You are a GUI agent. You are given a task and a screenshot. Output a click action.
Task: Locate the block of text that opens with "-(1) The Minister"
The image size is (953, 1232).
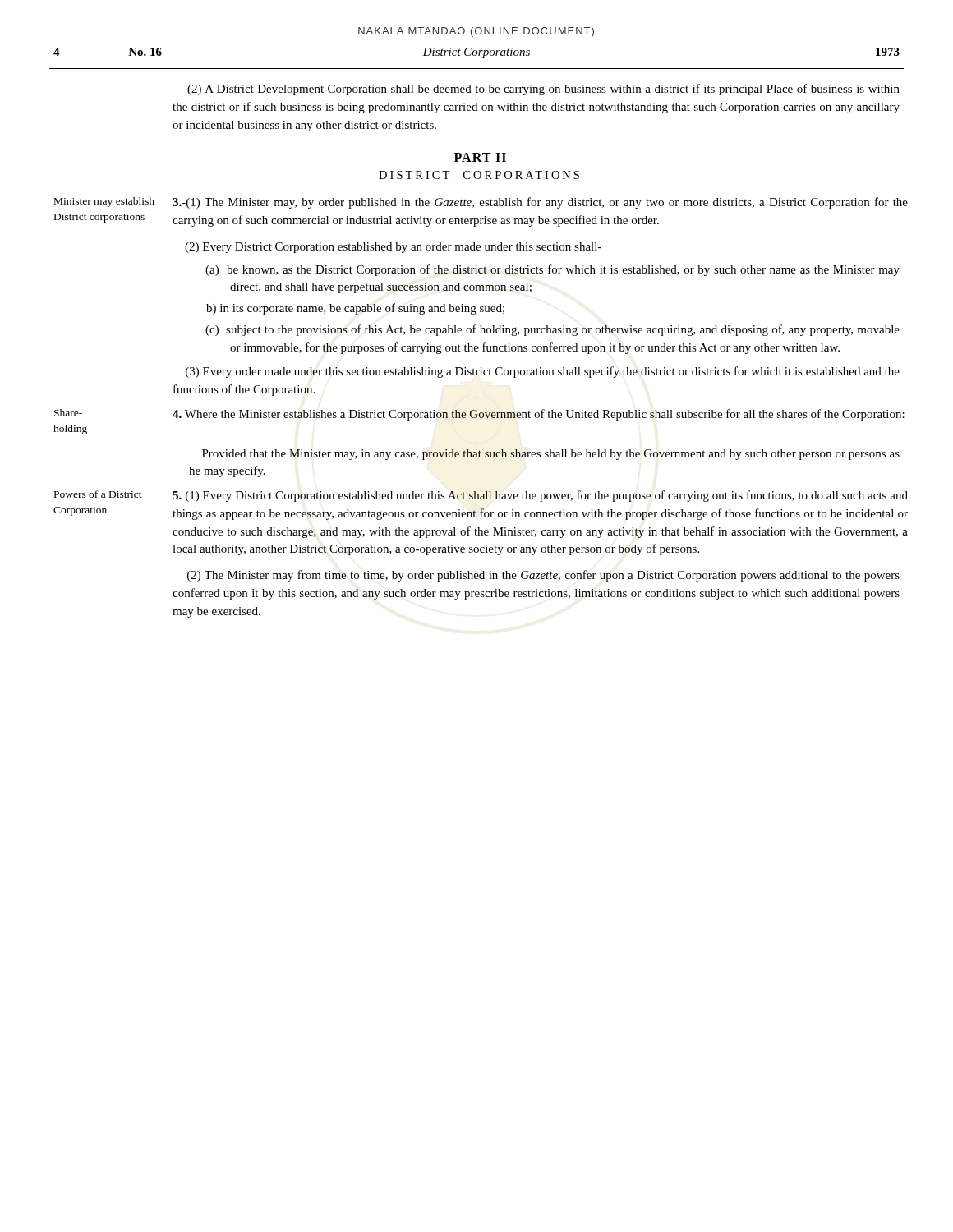(540, 211)
